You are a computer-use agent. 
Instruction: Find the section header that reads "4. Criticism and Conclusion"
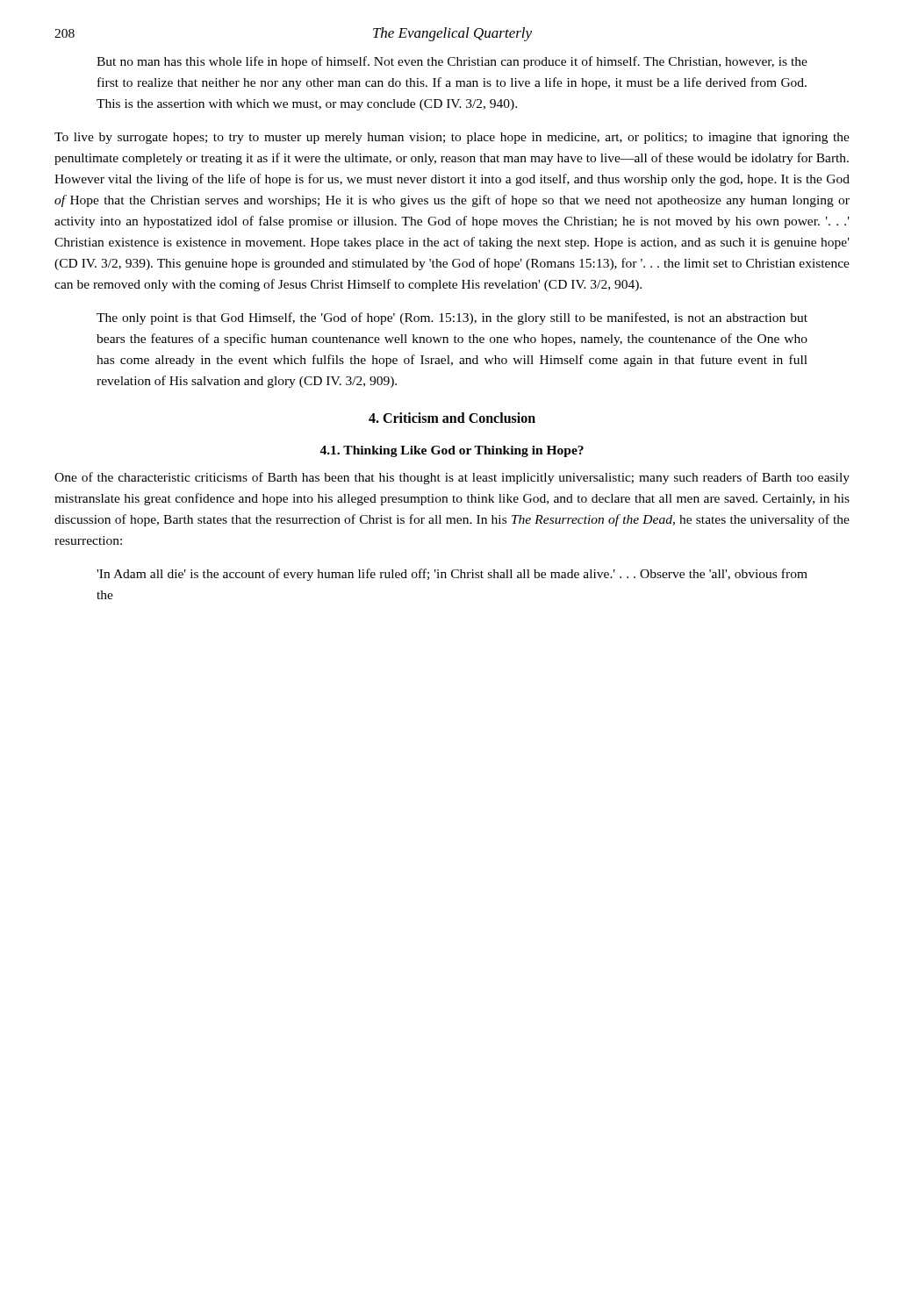tap(452, 418)
